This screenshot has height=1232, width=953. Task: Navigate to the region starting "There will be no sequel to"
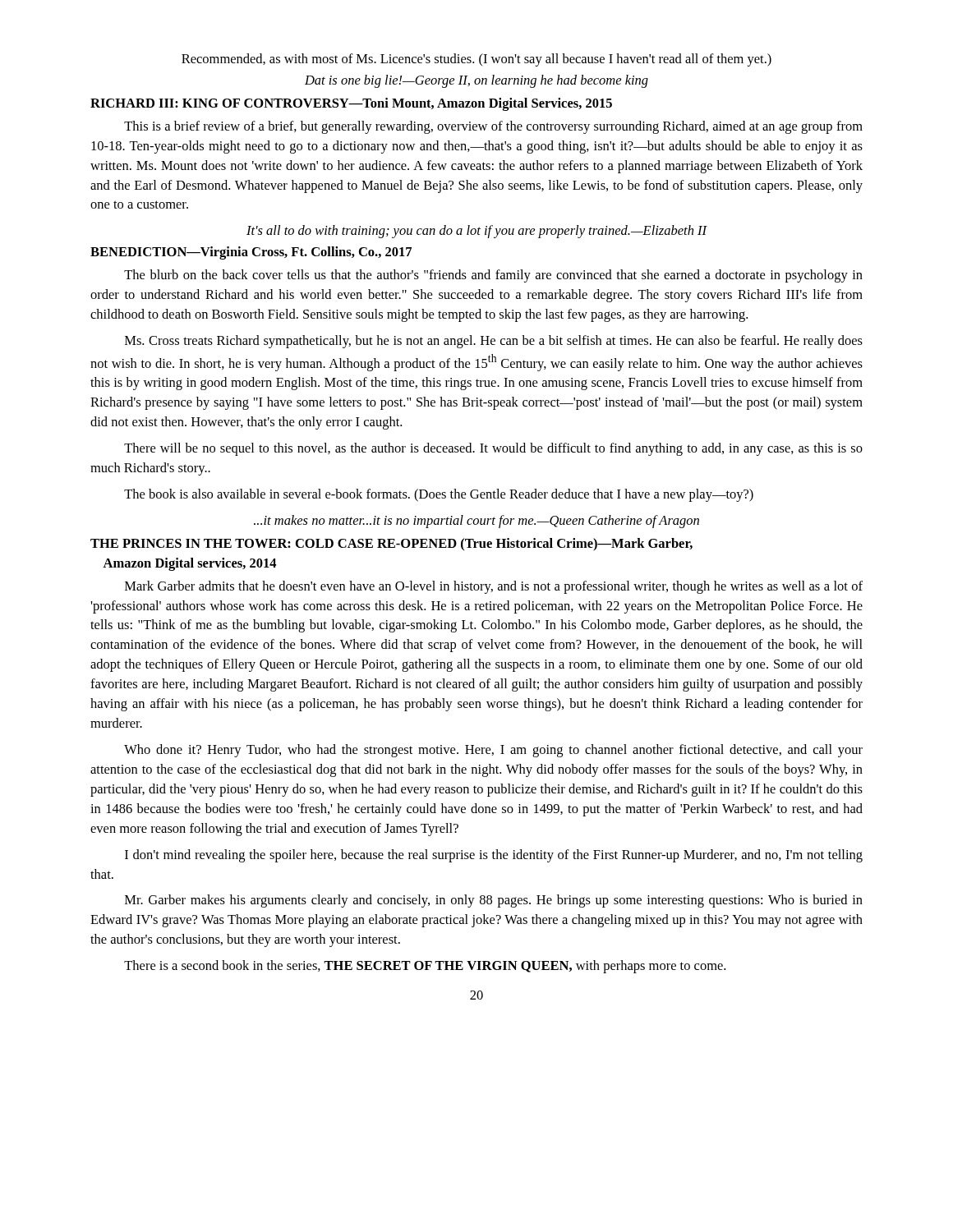(476, 458)
